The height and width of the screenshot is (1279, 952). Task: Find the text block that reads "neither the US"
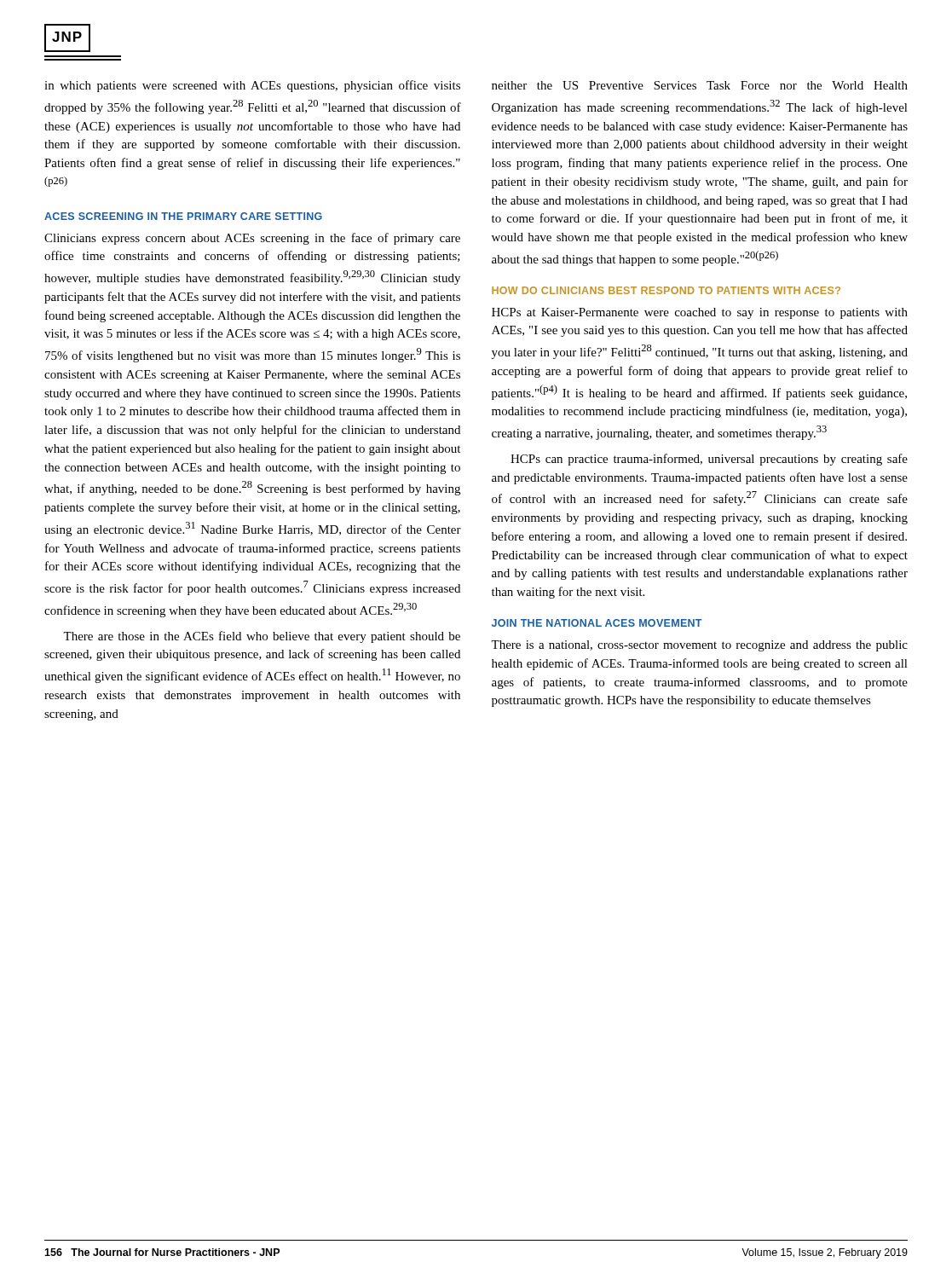[x=699, y=173]
